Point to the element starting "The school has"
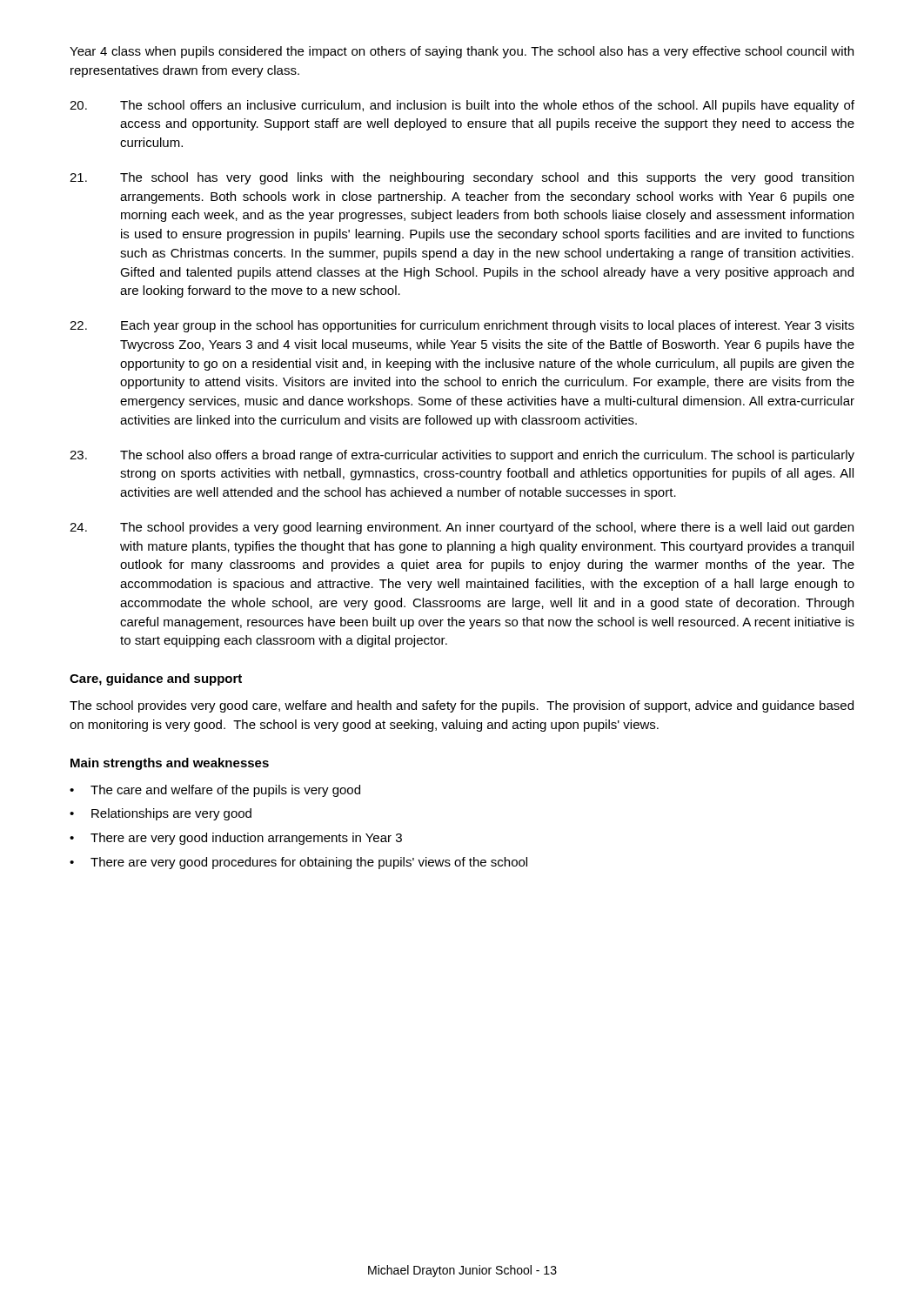This screenshot has width=924, height=1305. [x=462, y=234]
